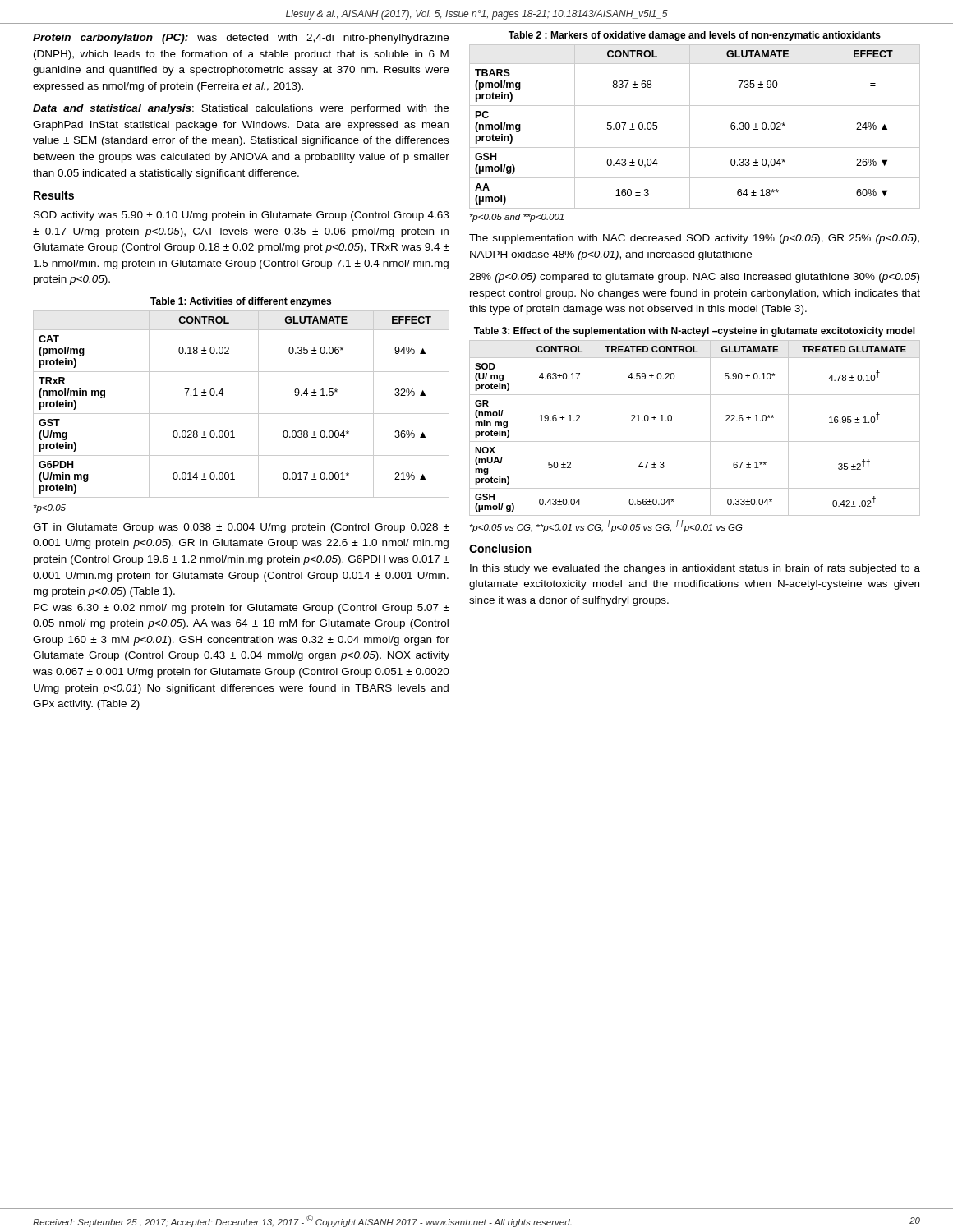953x1232 pixels.
Task: Find the caption that says "Table 2 : Markers of oxidative damage"
Action: click(695, 35)
